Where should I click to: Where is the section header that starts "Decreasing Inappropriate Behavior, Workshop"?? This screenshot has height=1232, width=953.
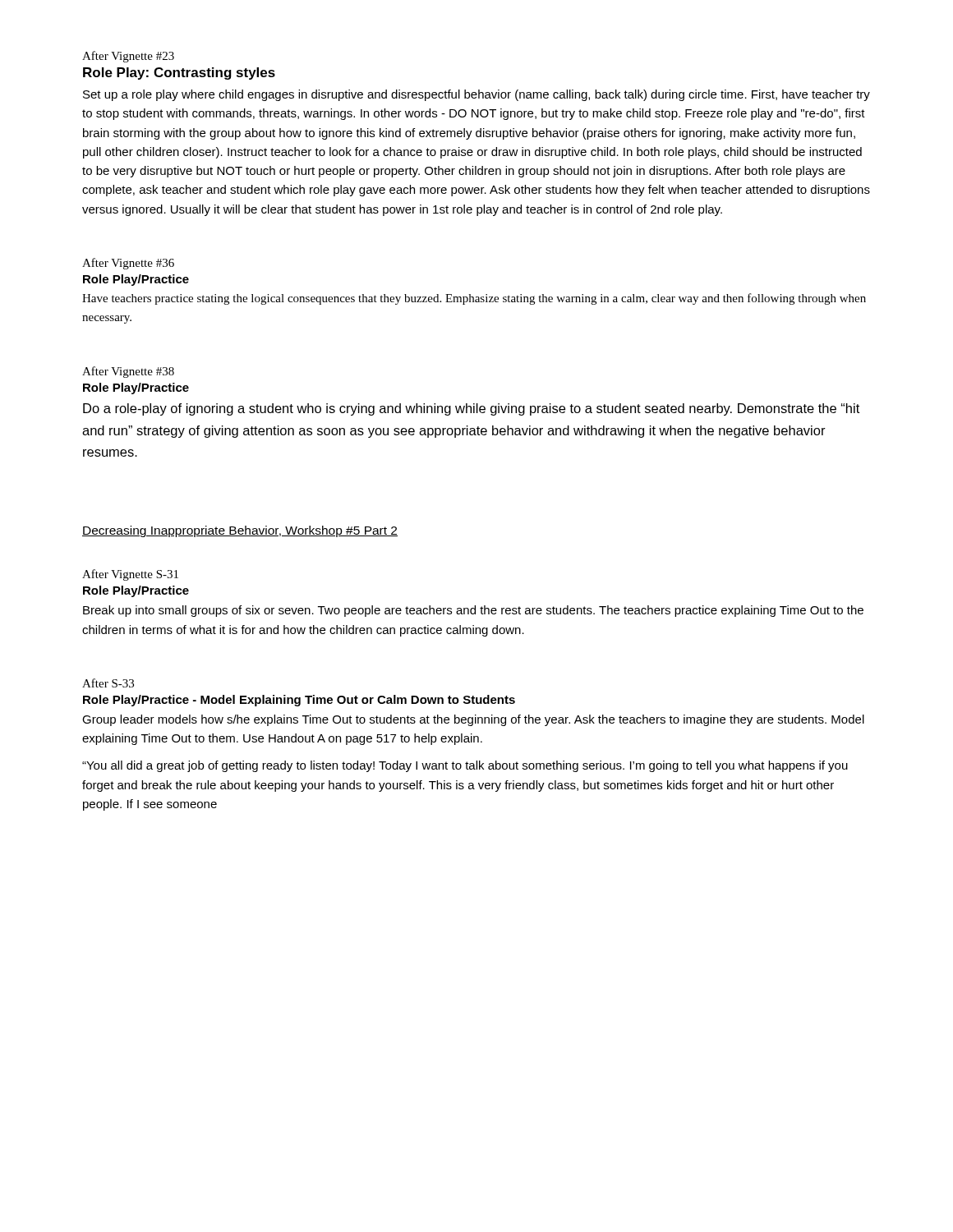point(240,530)
